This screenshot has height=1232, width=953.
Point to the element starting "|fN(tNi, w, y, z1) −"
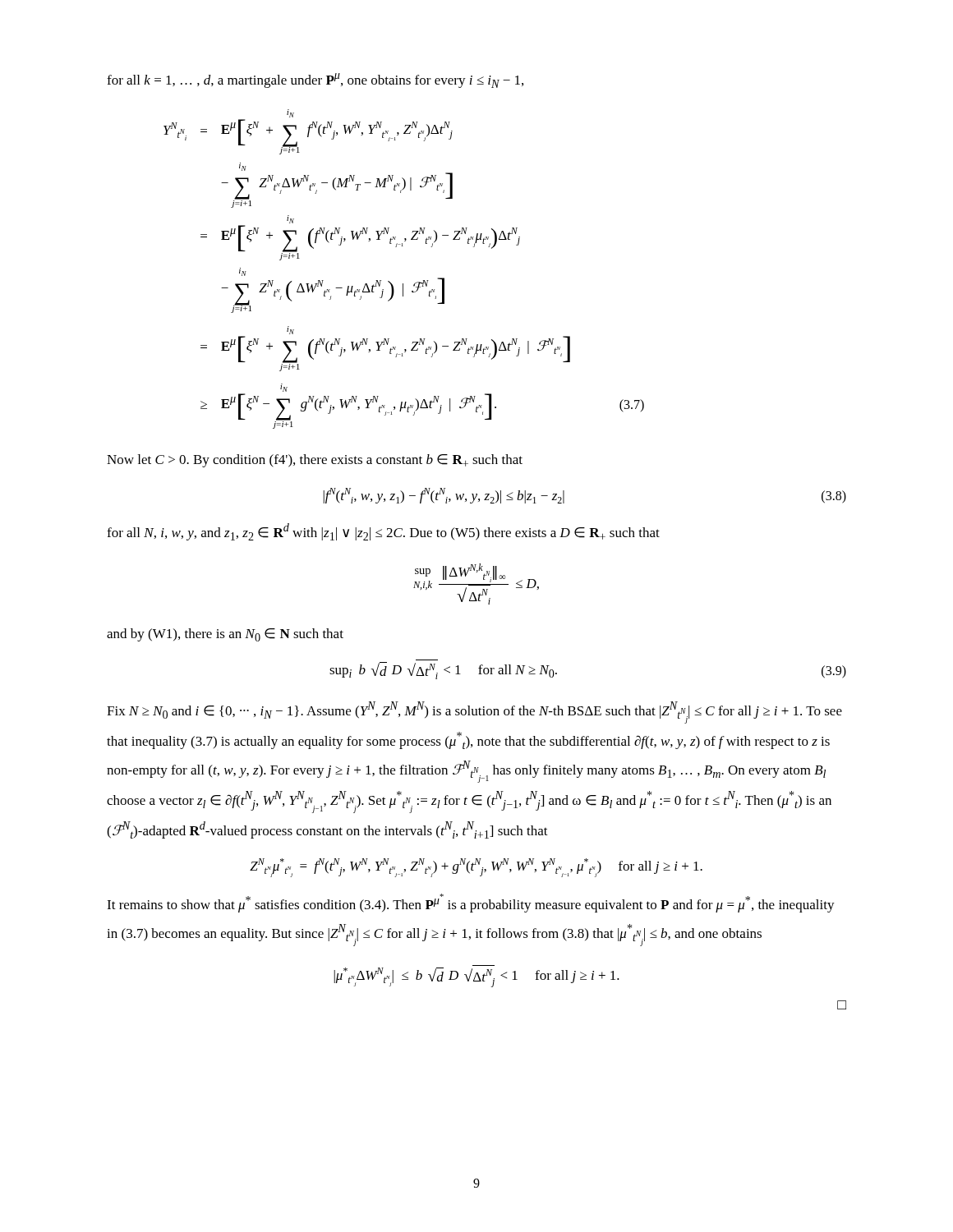pos(476,496)
